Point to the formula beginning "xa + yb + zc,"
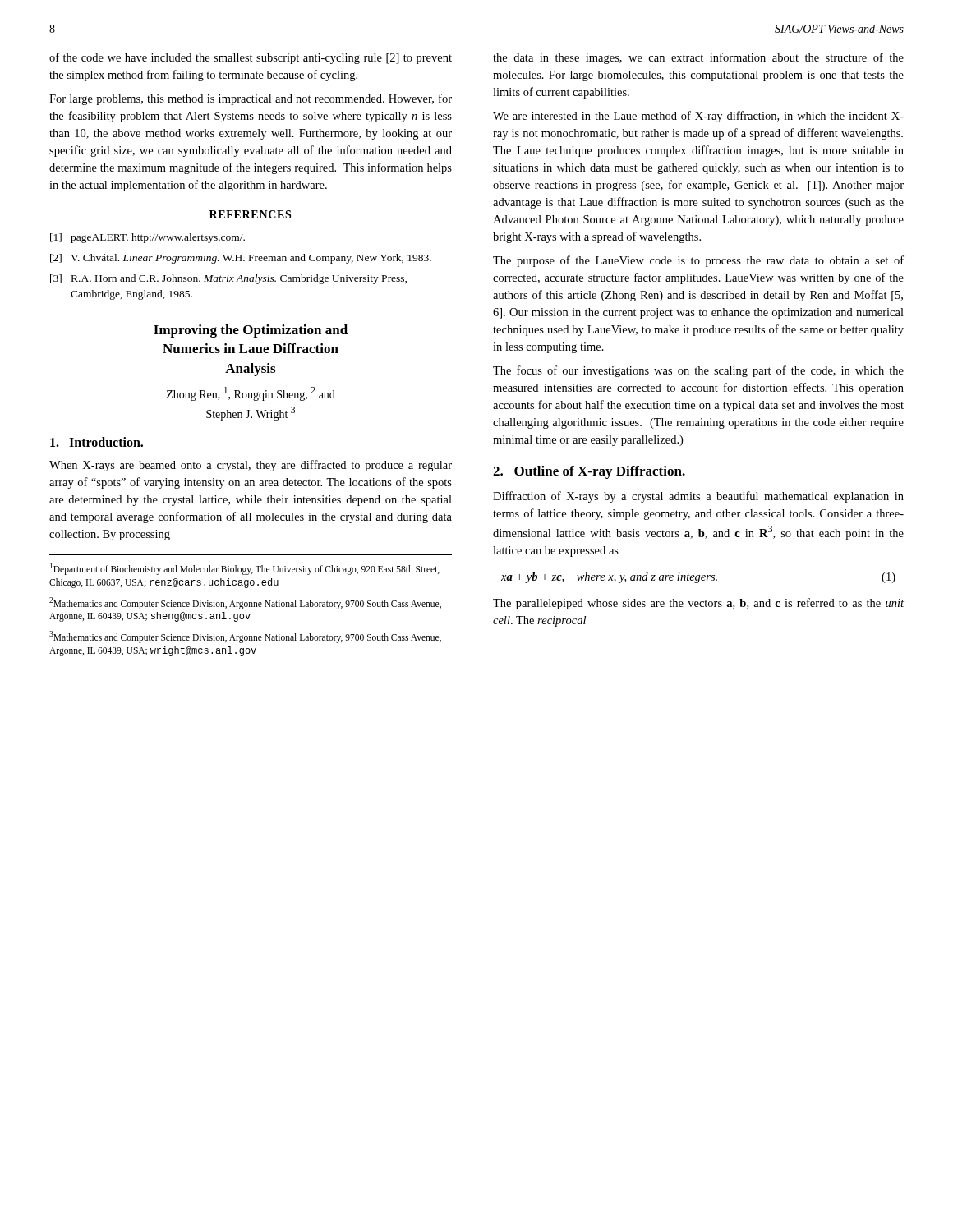The width and height of the screenshot is (953, 1232). (x=698, y=577)
